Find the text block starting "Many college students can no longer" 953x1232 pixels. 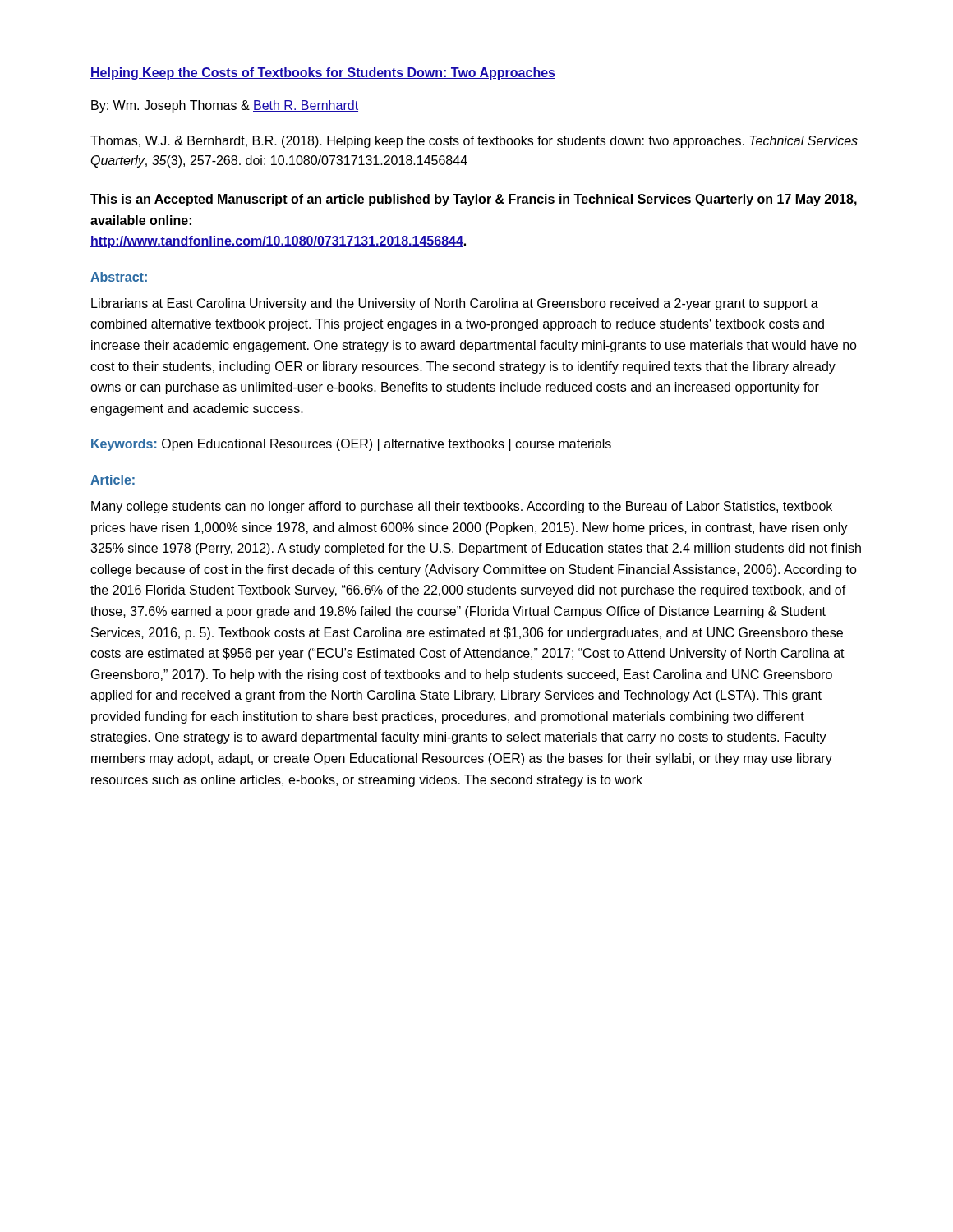click(476, 643)
